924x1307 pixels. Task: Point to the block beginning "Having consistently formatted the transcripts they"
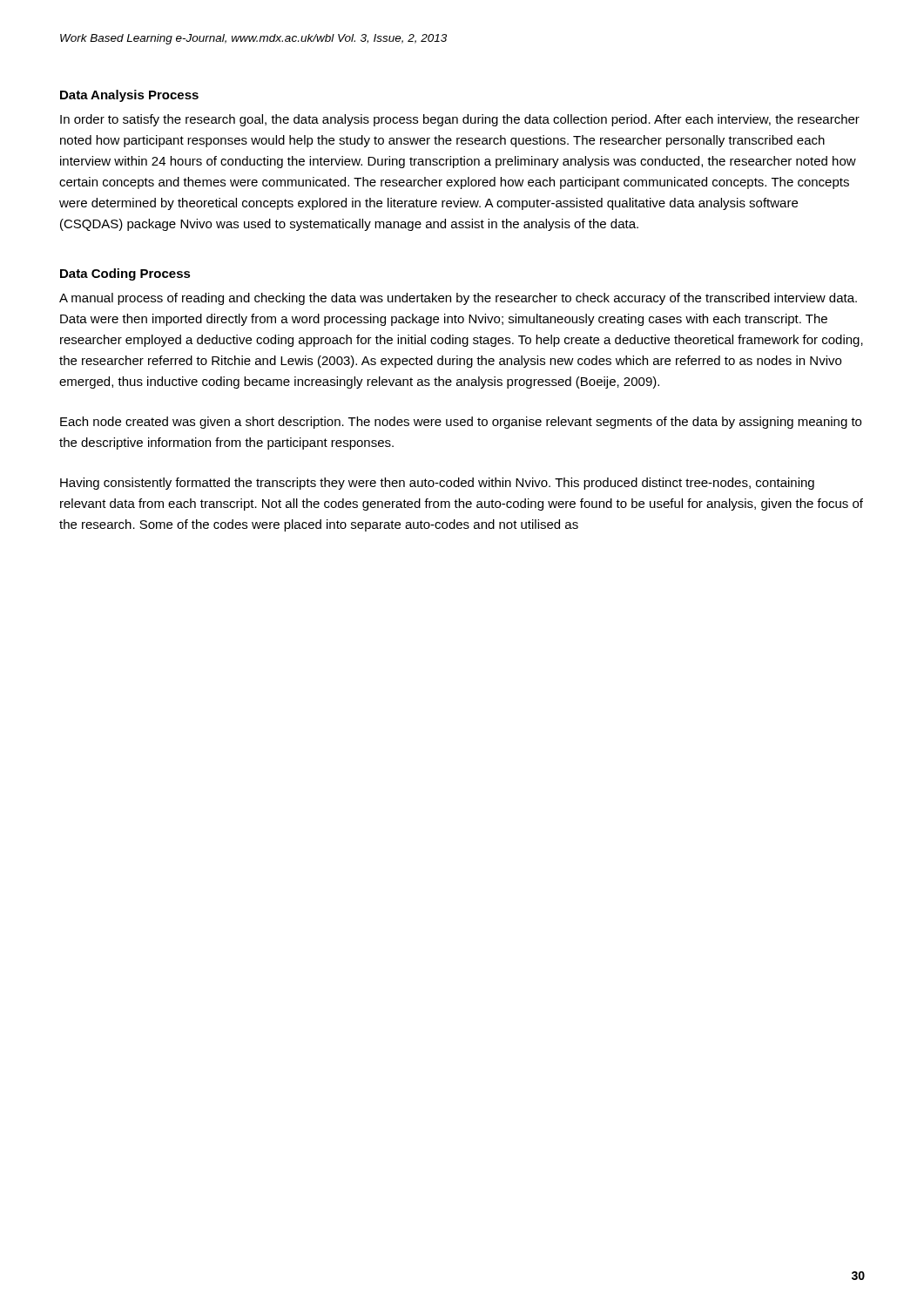(461, 503)
